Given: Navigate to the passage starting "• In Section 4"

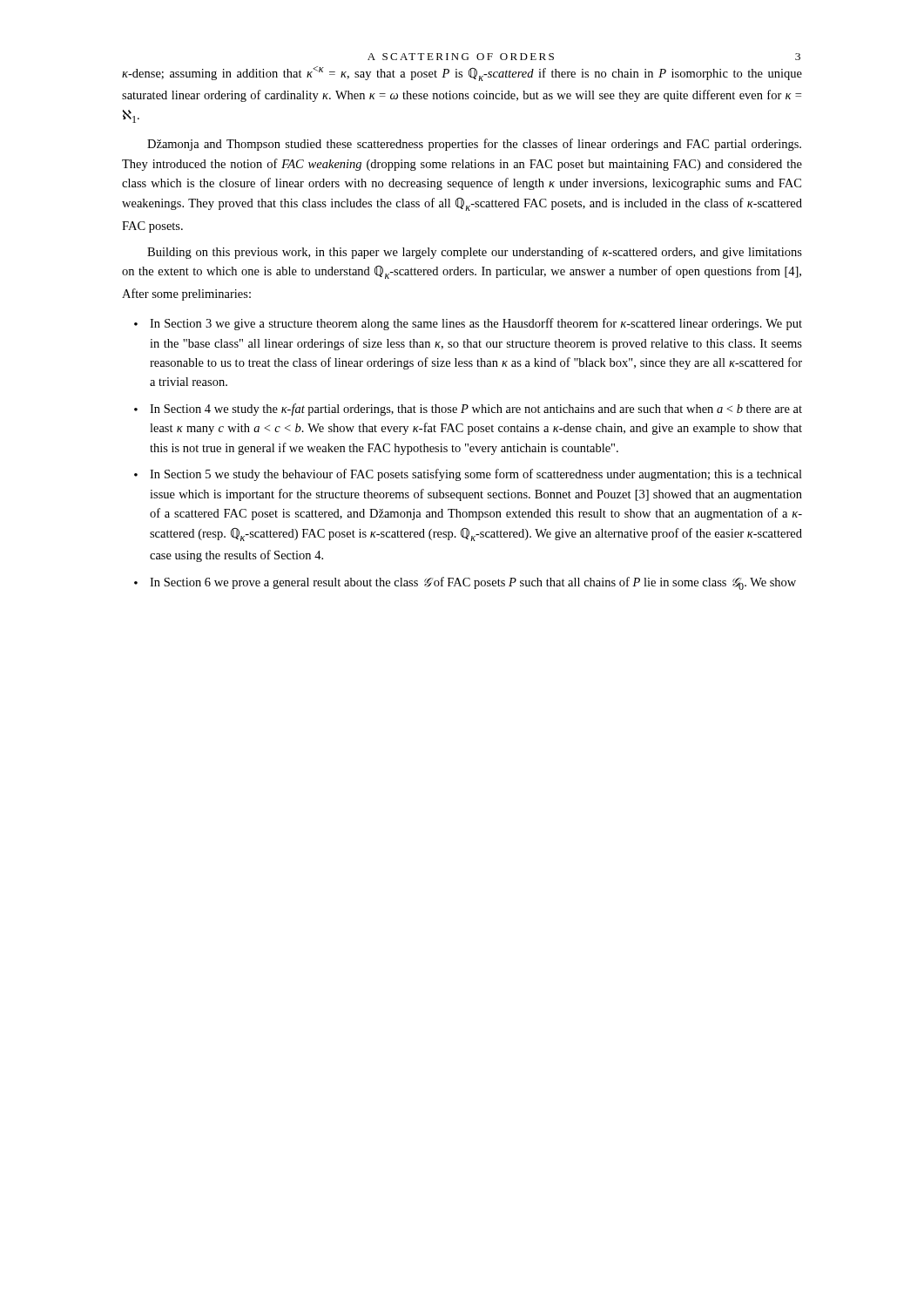Looking at the screenshot, I should (x=462, y=428).
